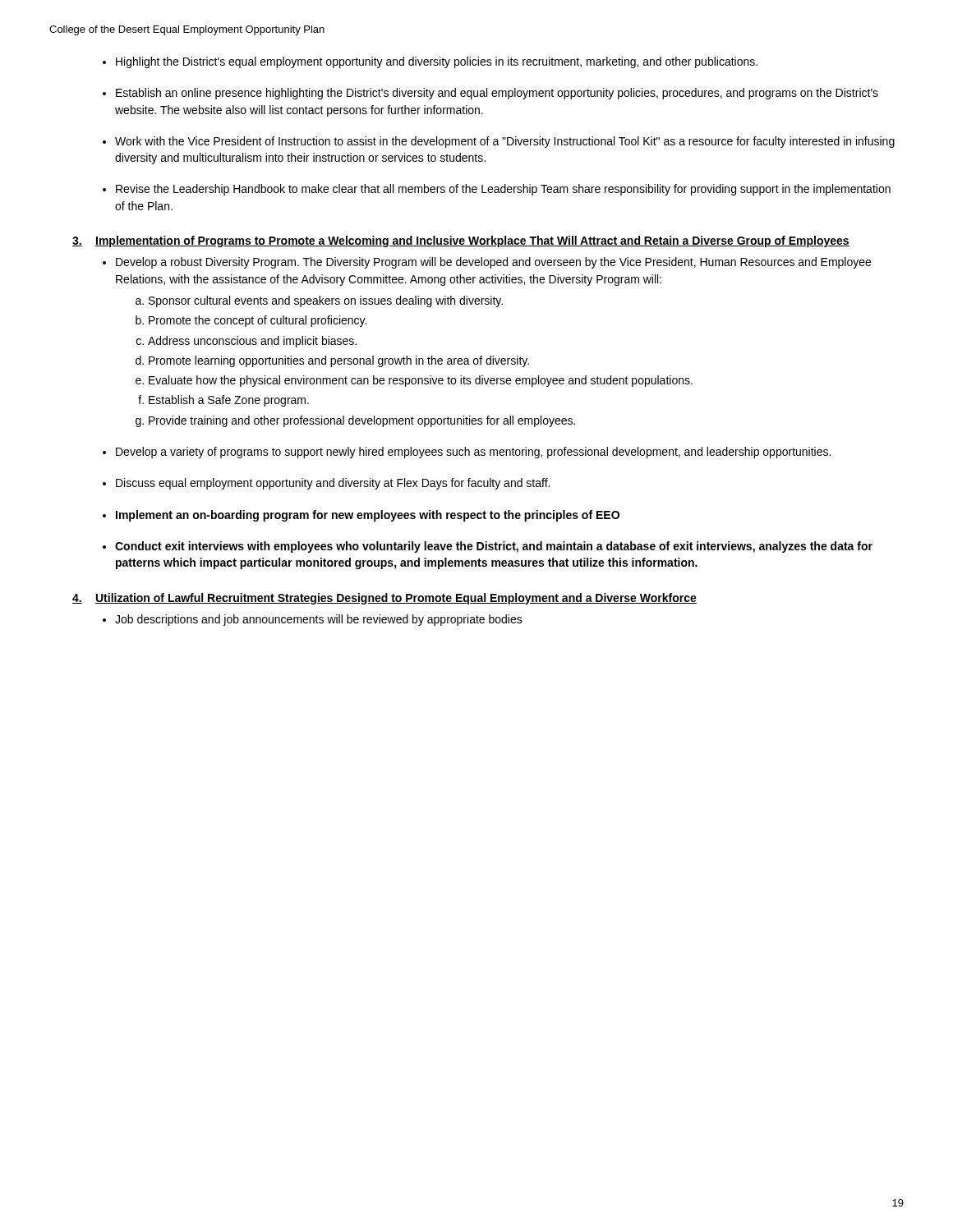Find the text block starting "Work with the Vice President of Instruction"

(x=505, y=150)
